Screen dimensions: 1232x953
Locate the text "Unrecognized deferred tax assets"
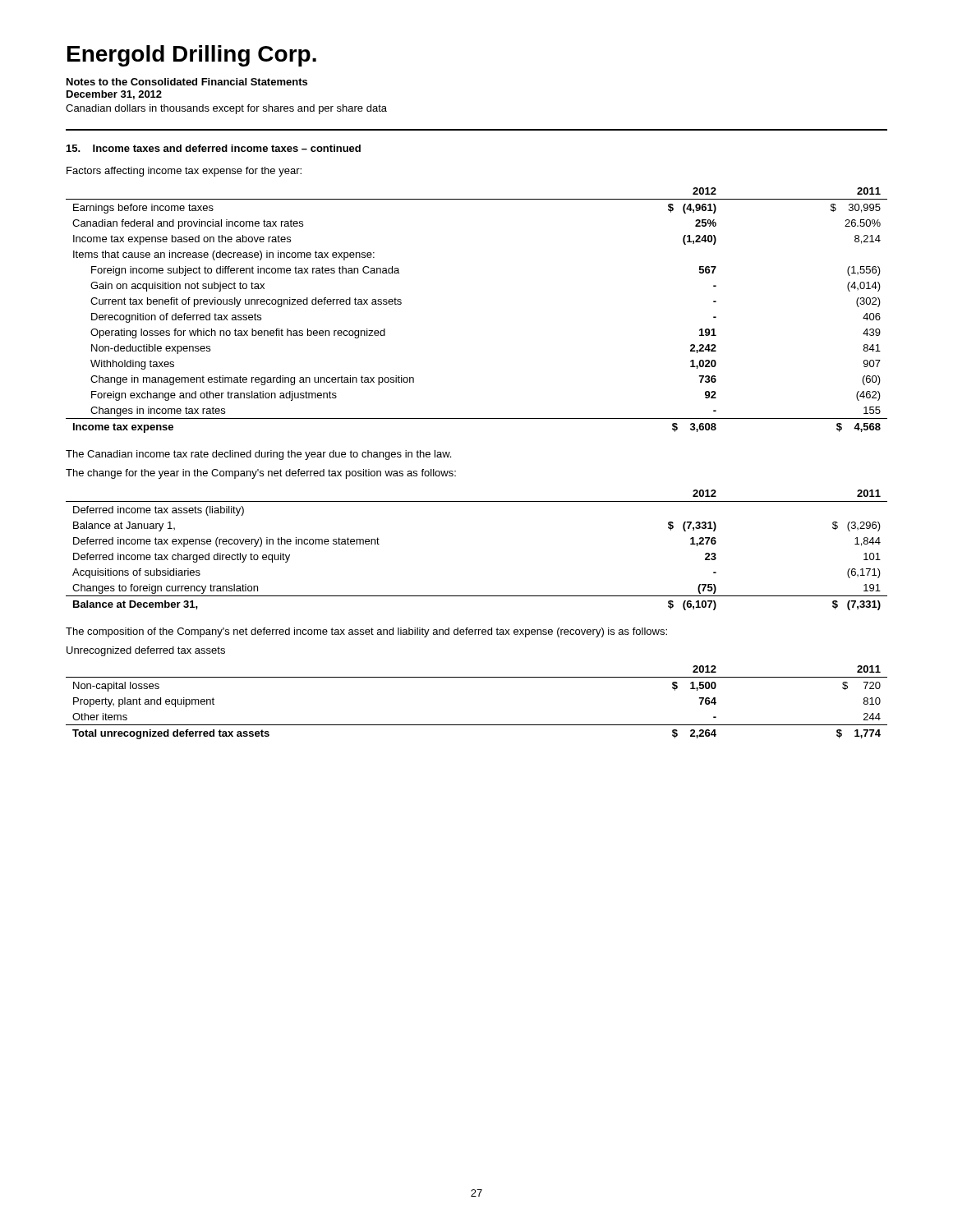pyautogui.click(x=146, y=650)
